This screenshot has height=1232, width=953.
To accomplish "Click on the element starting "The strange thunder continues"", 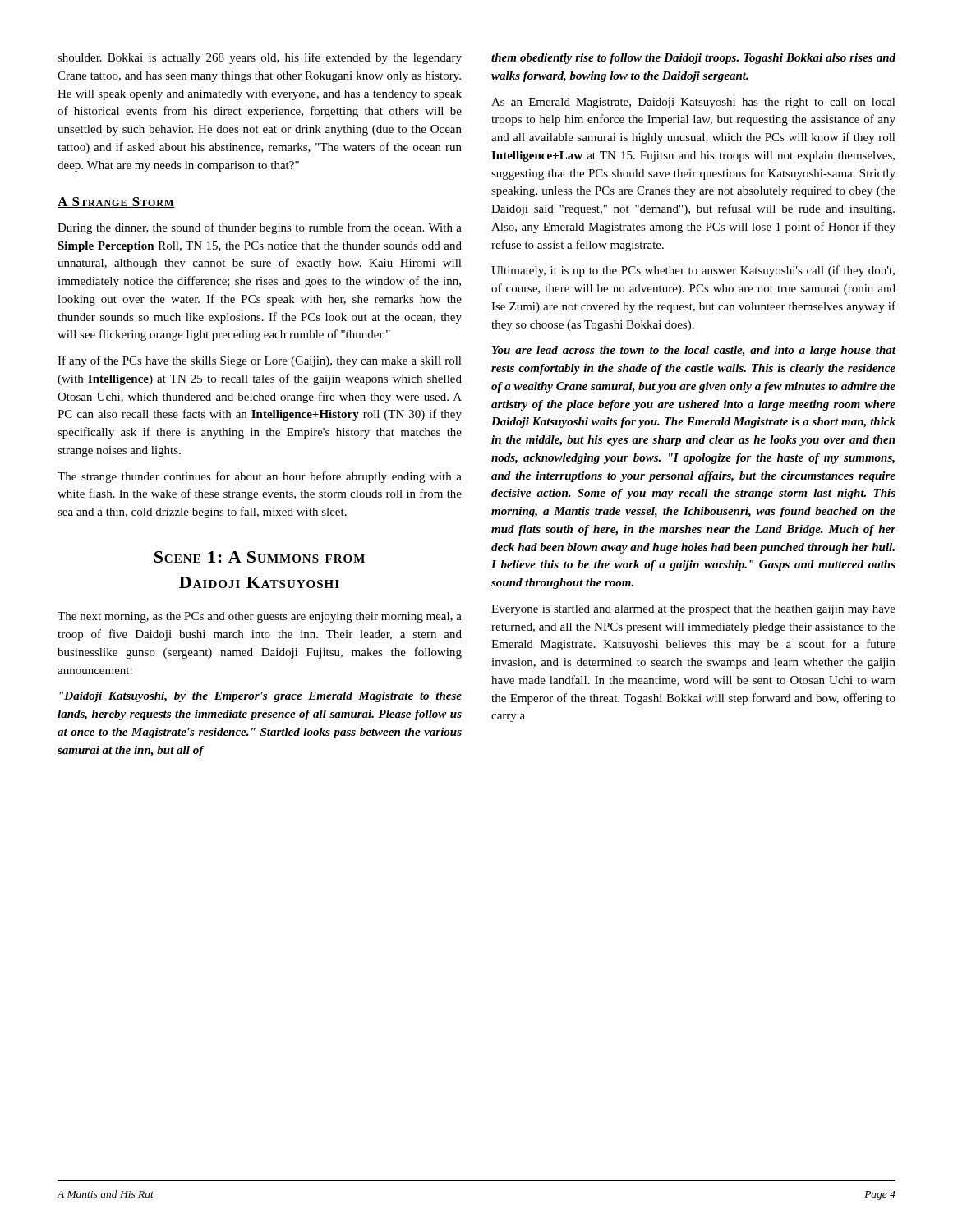I will [260, 495].
